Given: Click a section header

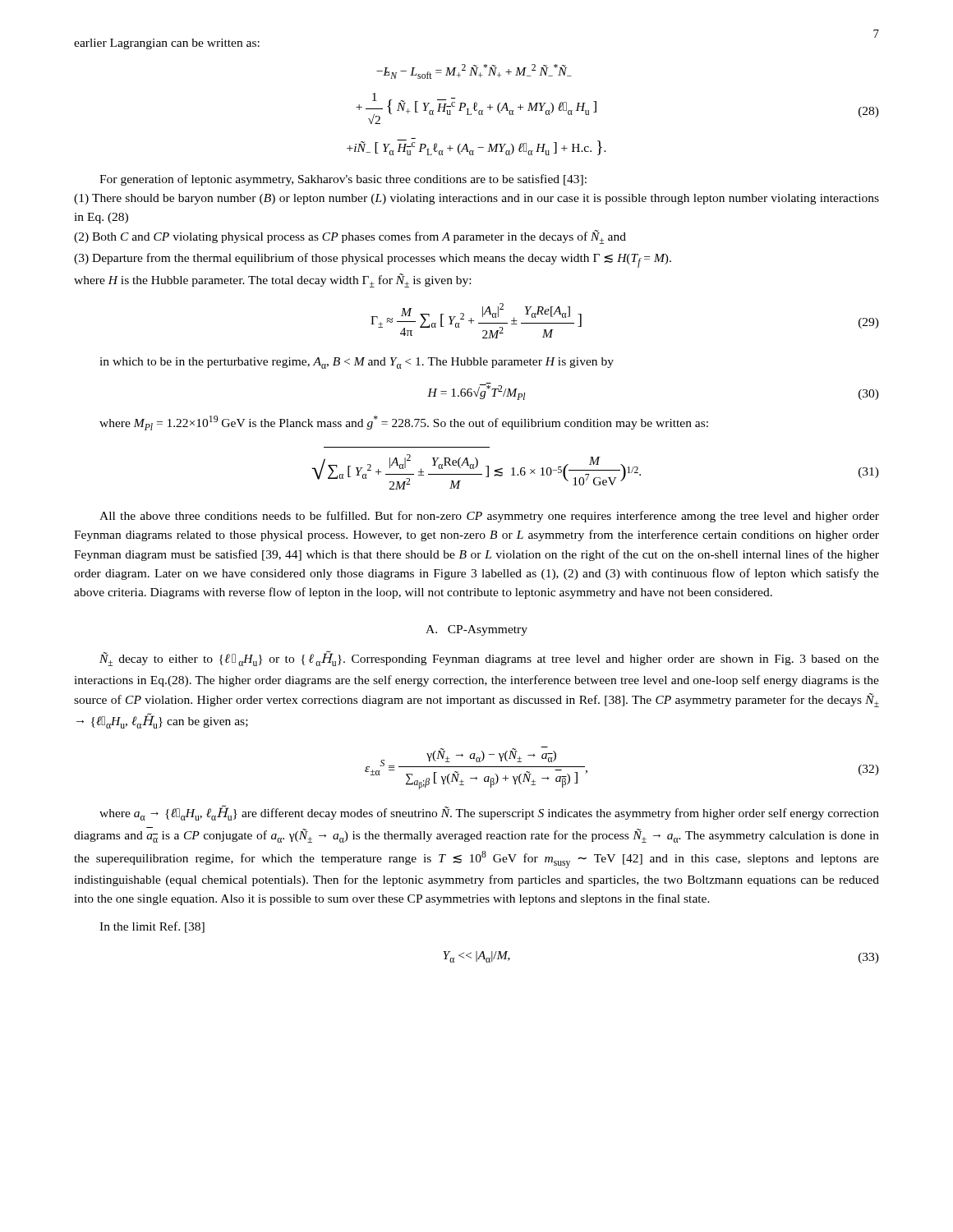Looking at the screenshot, I should pyautogui.click(x=476, y=629).
